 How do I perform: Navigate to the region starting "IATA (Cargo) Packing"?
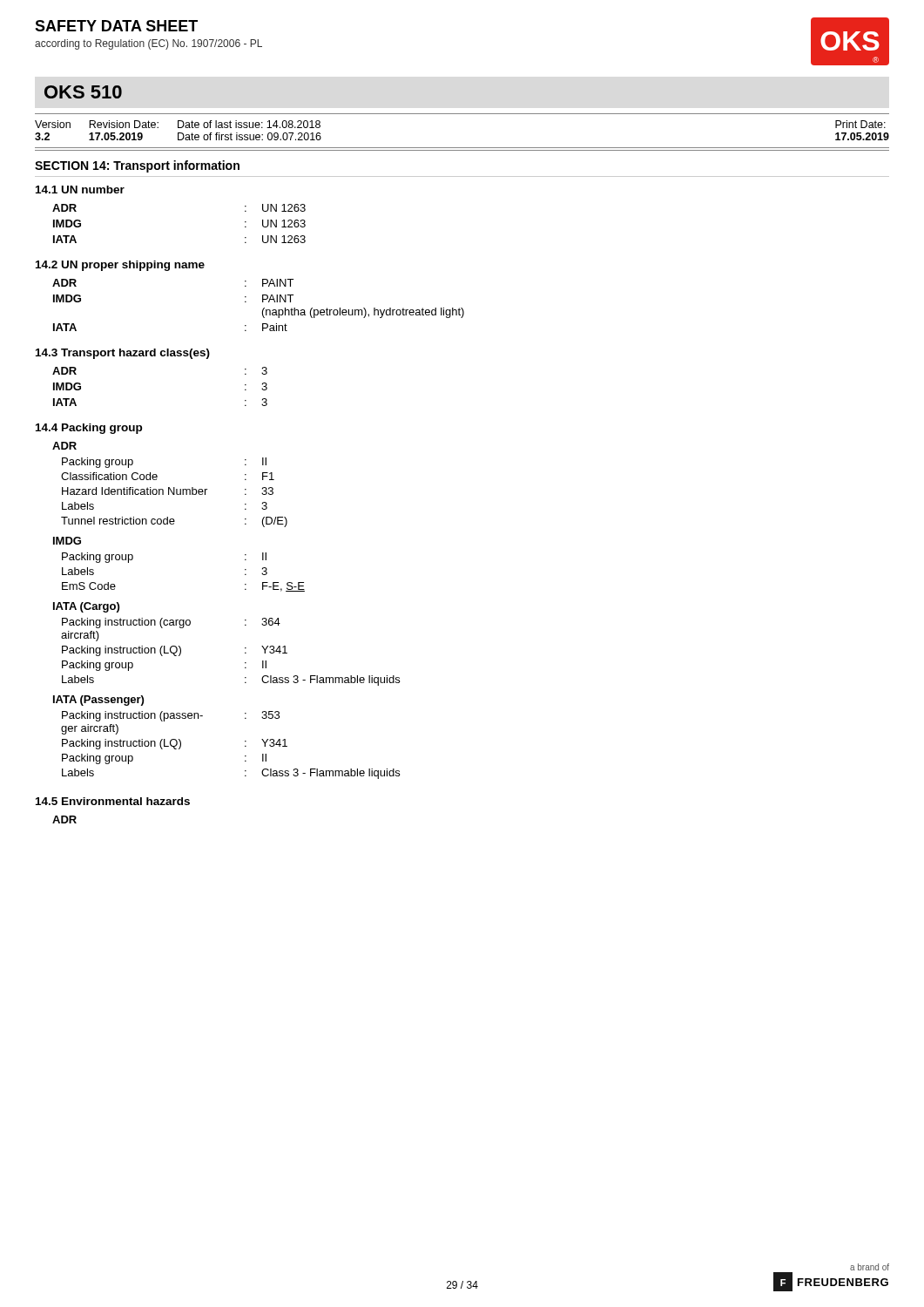86,607
